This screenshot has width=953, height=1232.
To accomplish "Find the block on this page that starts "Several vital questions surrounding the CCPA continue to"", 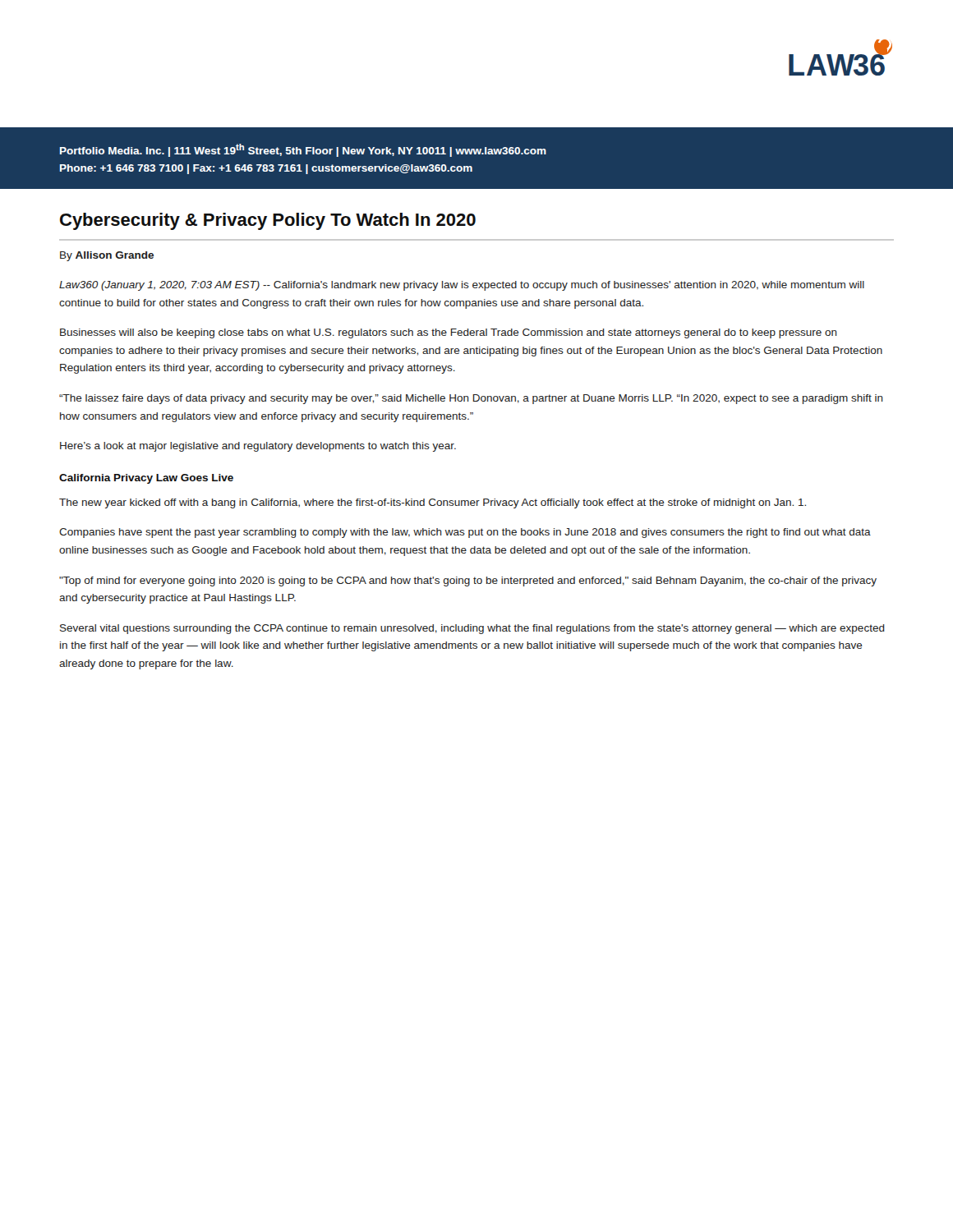I will coord(472,645).
